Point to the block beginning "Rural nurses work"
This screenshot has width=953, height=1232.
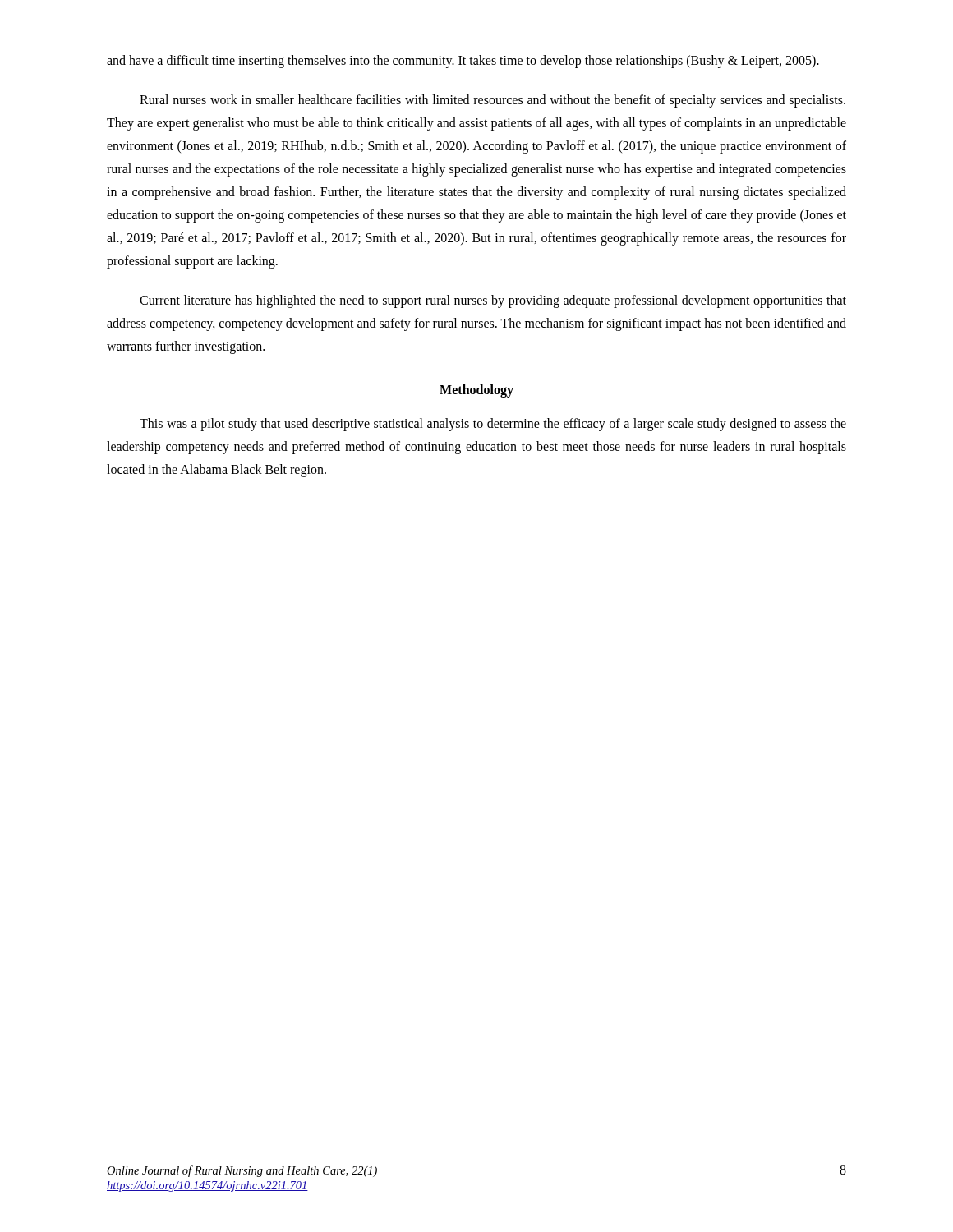tap(476, 181)
